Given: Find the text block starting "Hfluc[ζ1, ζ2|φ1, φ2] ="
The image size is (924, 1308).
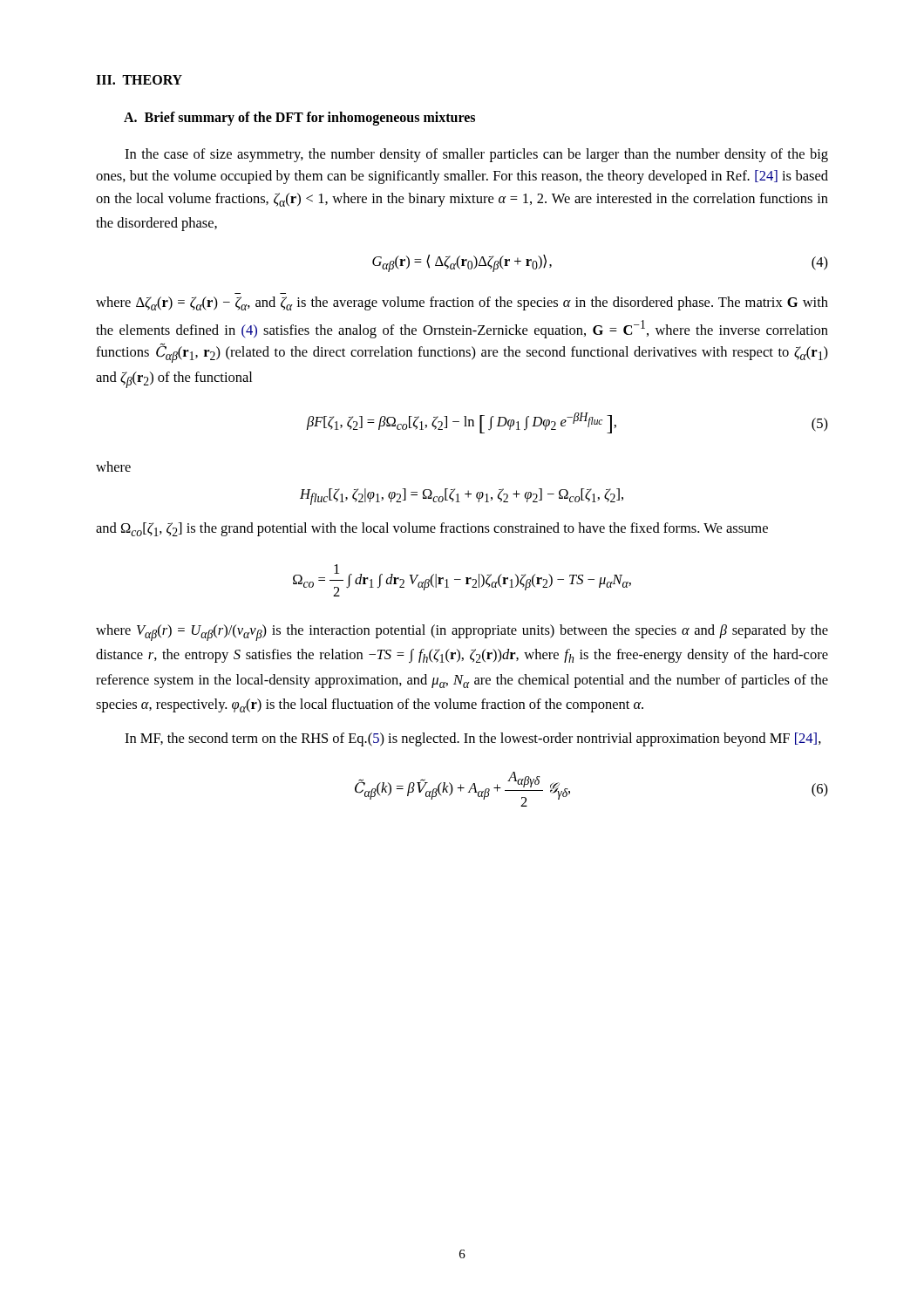Looking at the screenshot, I should [x=462, y=496].
